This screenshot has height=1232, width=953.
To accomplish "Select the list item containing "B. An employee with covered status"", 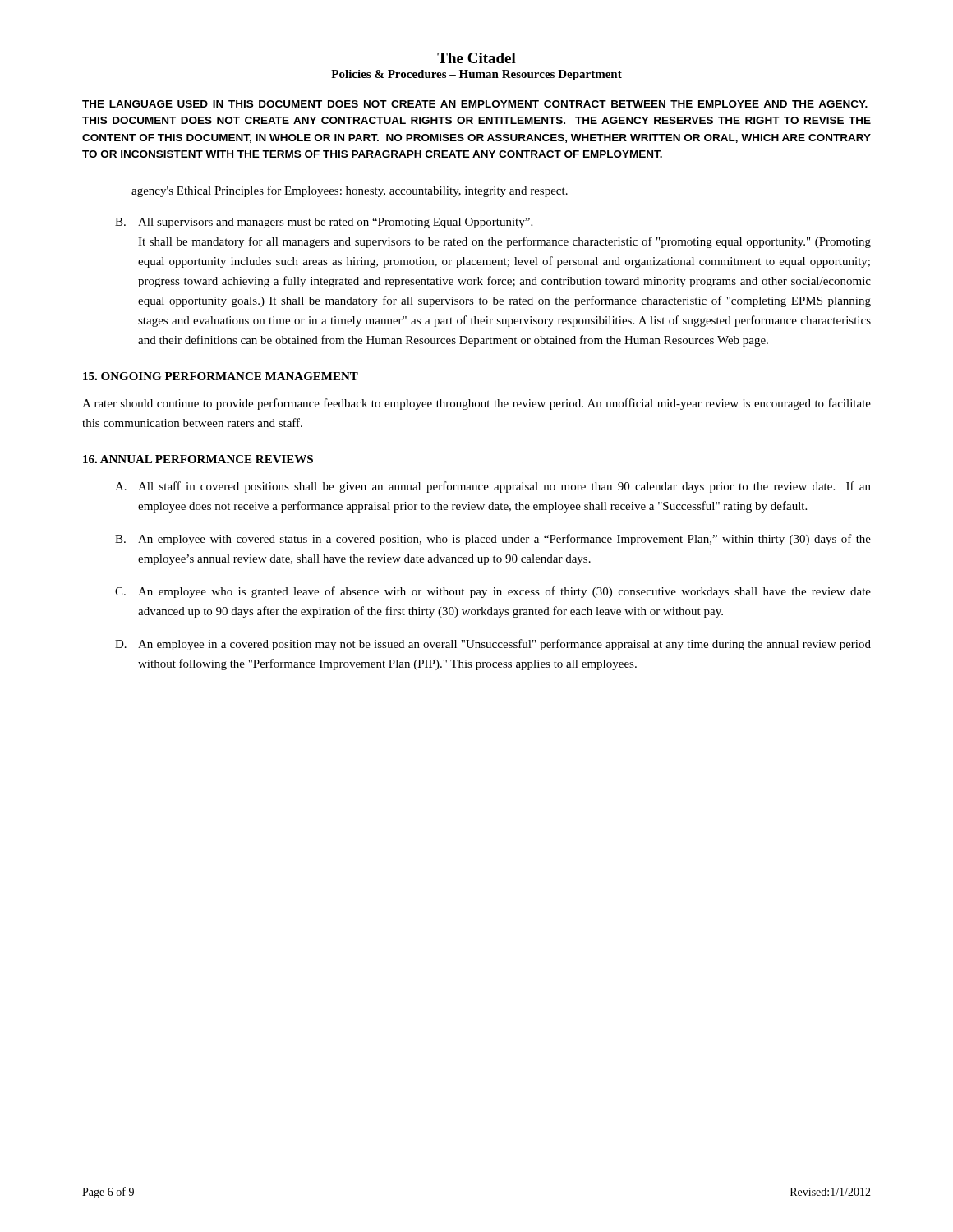I will coord(493,549).
